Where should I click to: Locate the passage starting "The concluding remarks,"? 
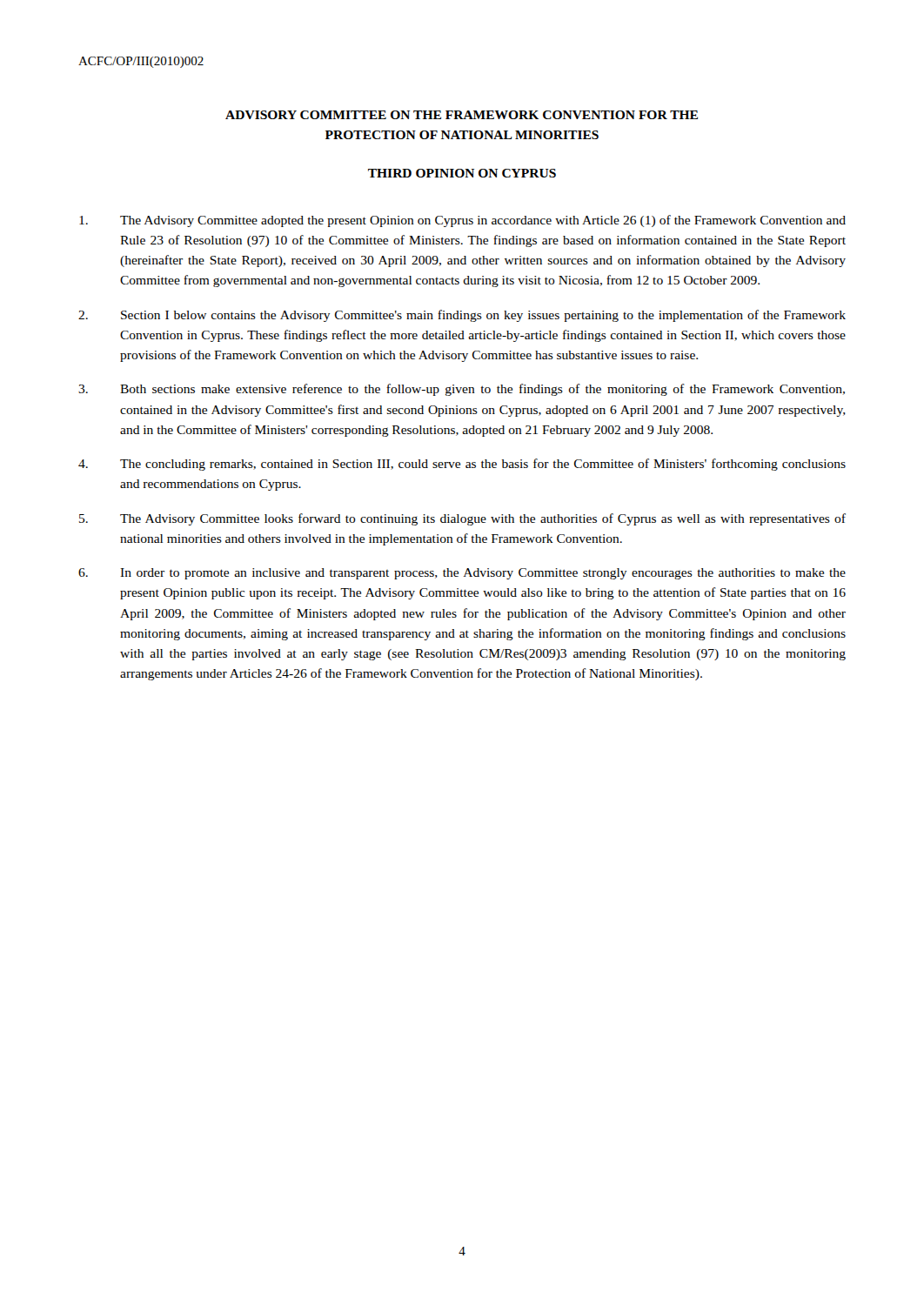coord(462,474)
